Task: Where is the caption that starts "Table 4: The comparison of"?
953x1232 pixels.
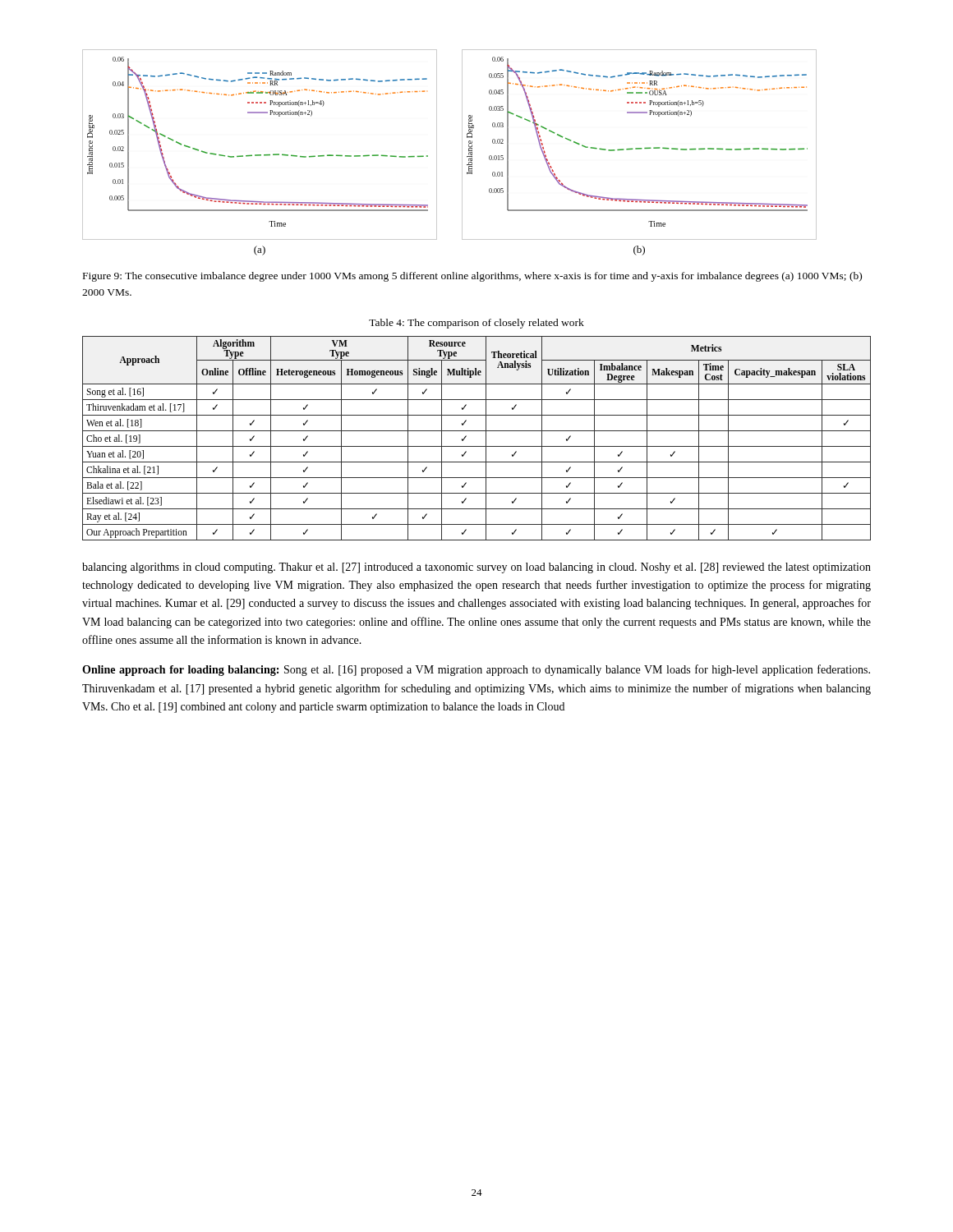Action: 476,322
